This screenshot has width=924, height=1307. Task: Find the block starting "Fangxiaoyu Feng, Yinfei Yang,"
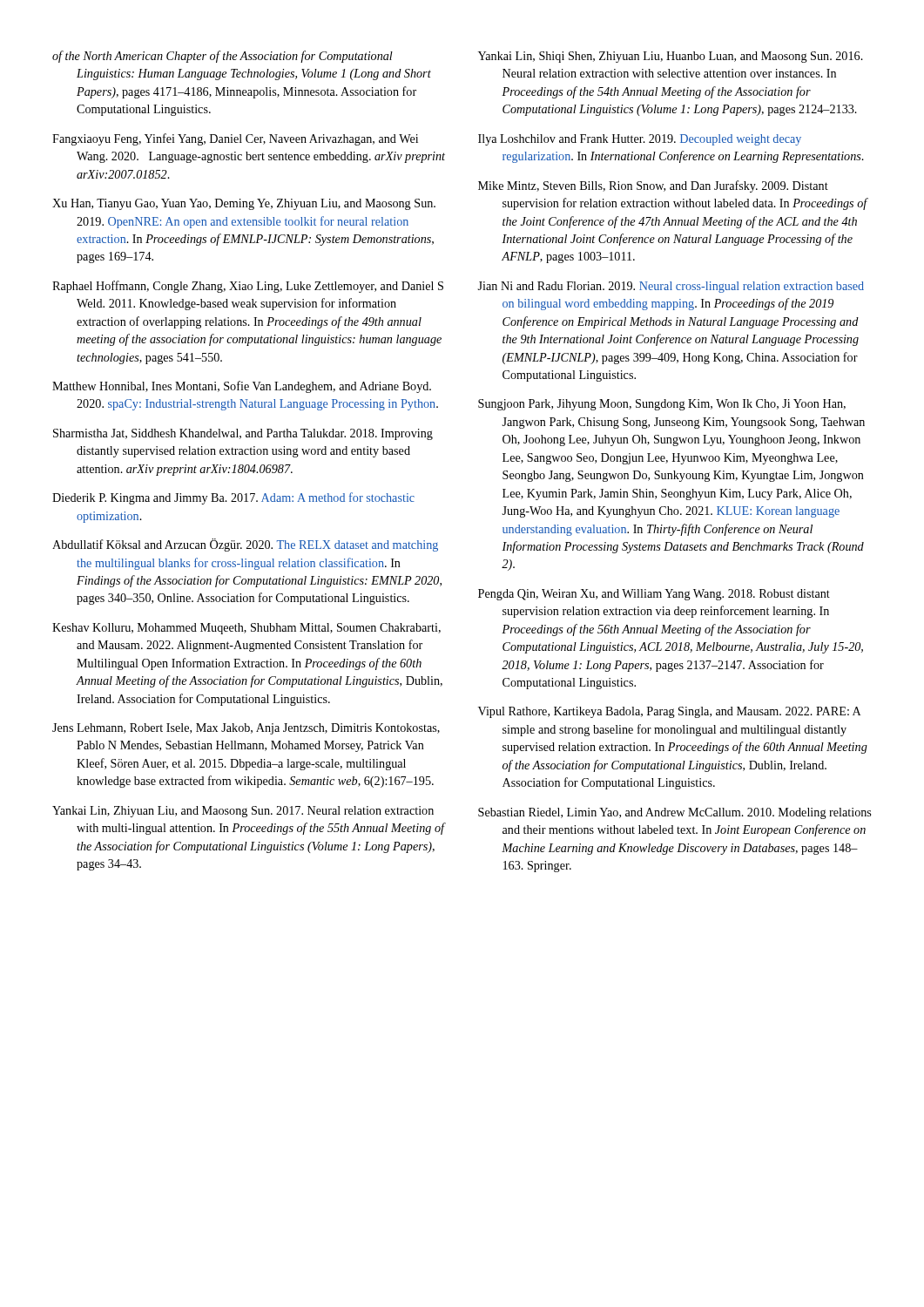[249, 156]
